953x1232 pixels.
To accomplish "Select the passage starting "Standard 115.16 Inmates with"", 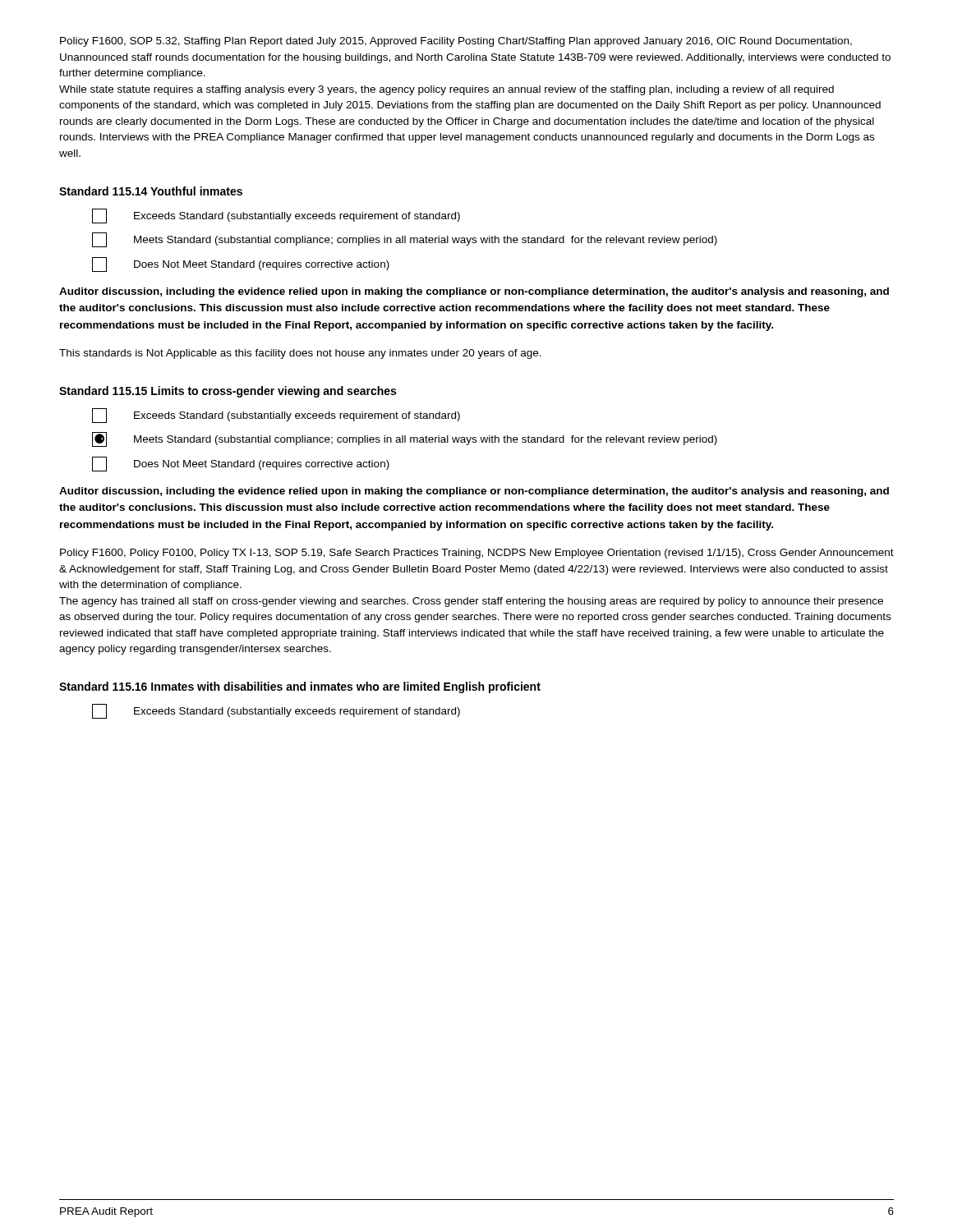I will coord(300,687).
